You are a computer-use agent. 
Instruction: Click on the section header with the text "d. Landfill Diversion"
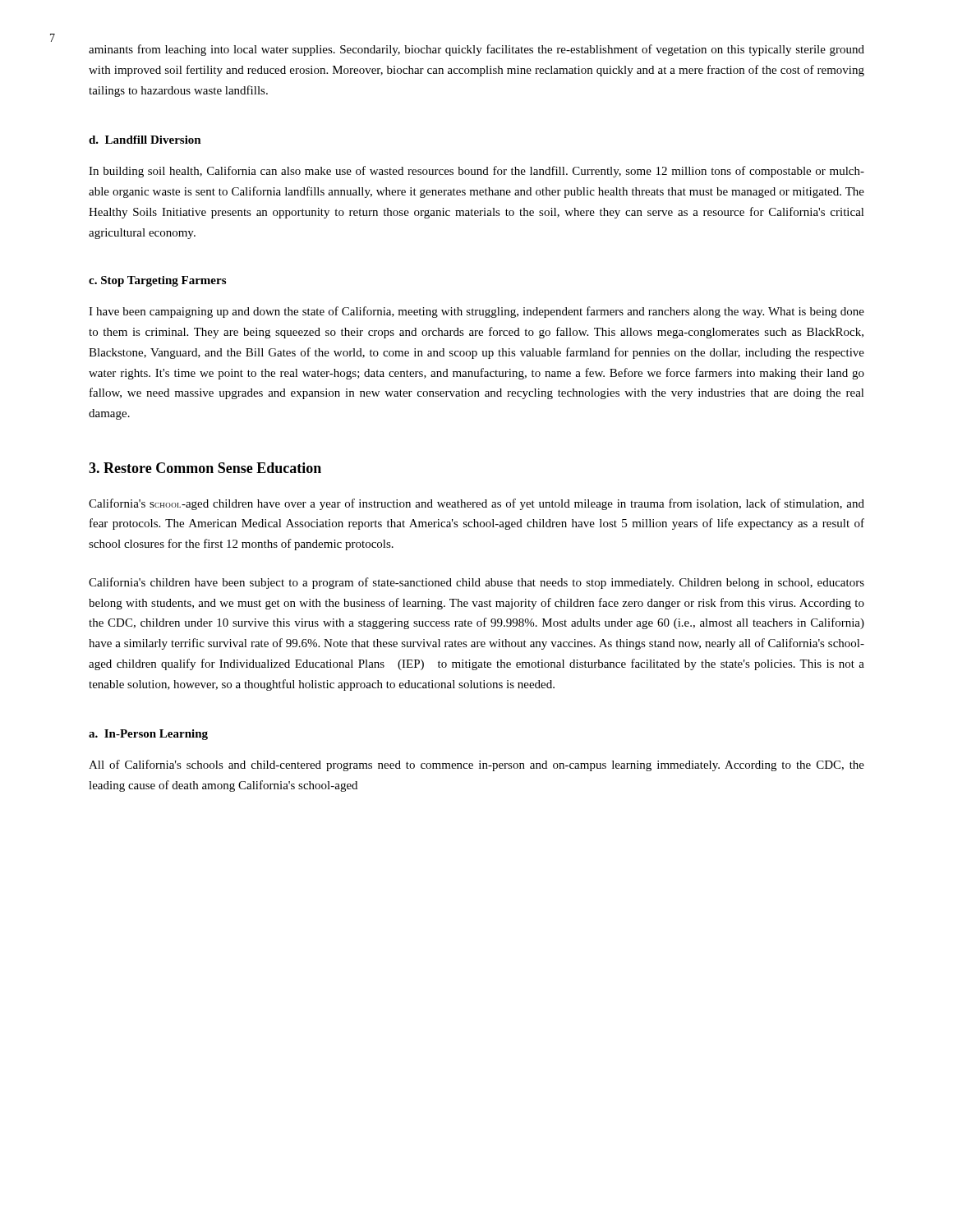click(145, 140)
